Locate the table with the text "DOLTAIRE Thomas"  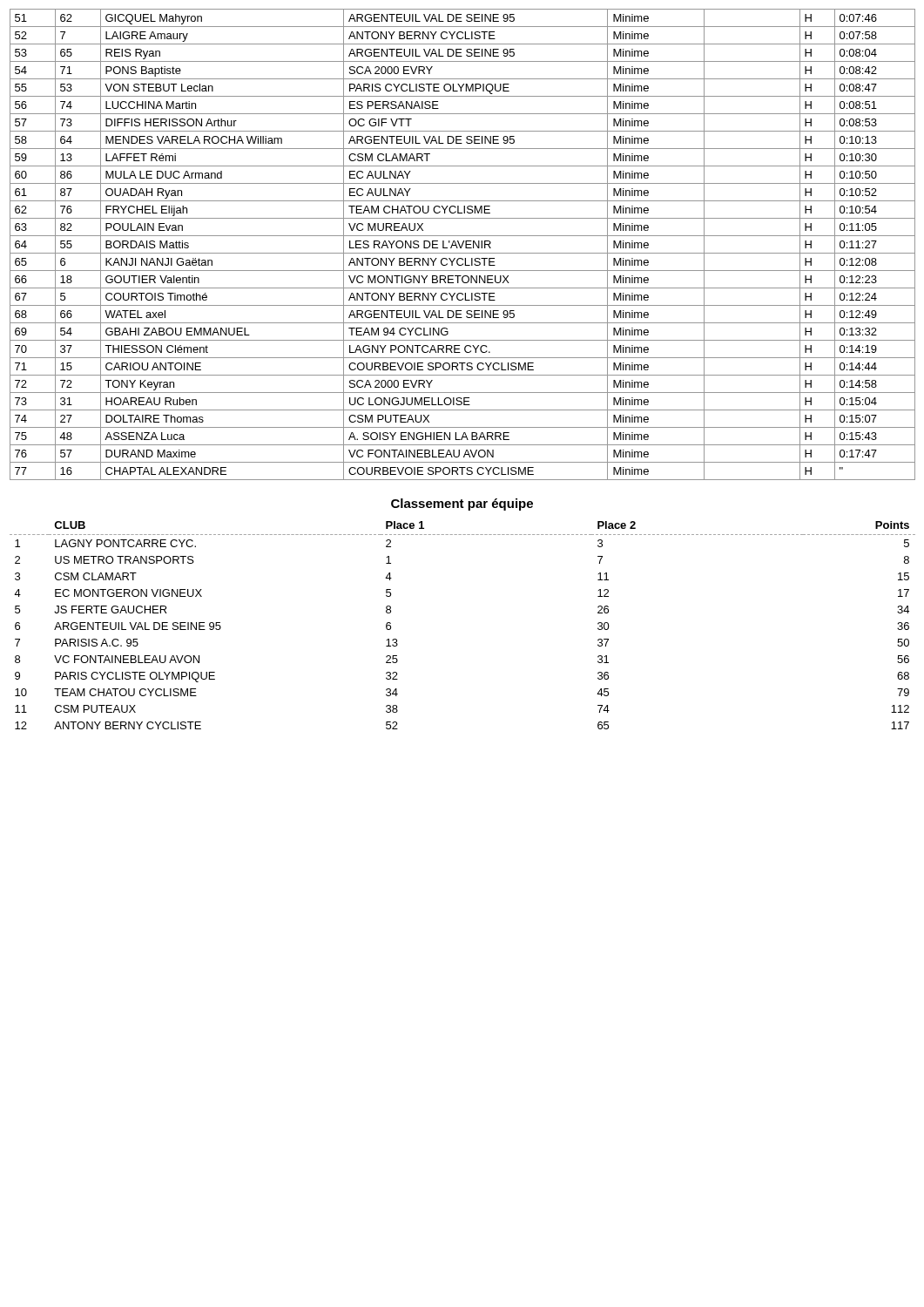pyautogui.click(x=462, y=244)
